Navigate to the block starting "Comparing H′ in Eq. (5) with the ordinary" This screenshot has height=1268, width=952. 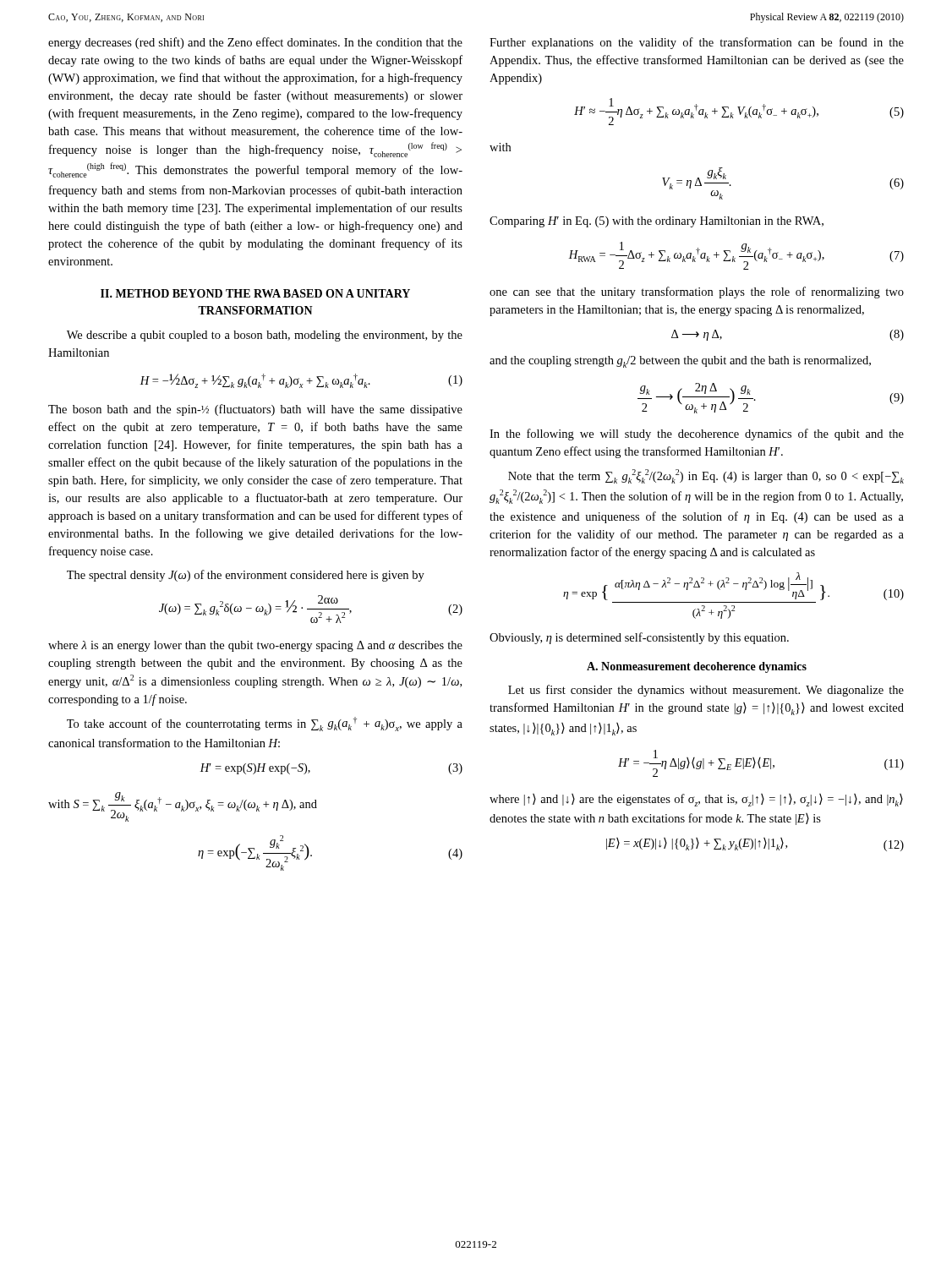697,221
